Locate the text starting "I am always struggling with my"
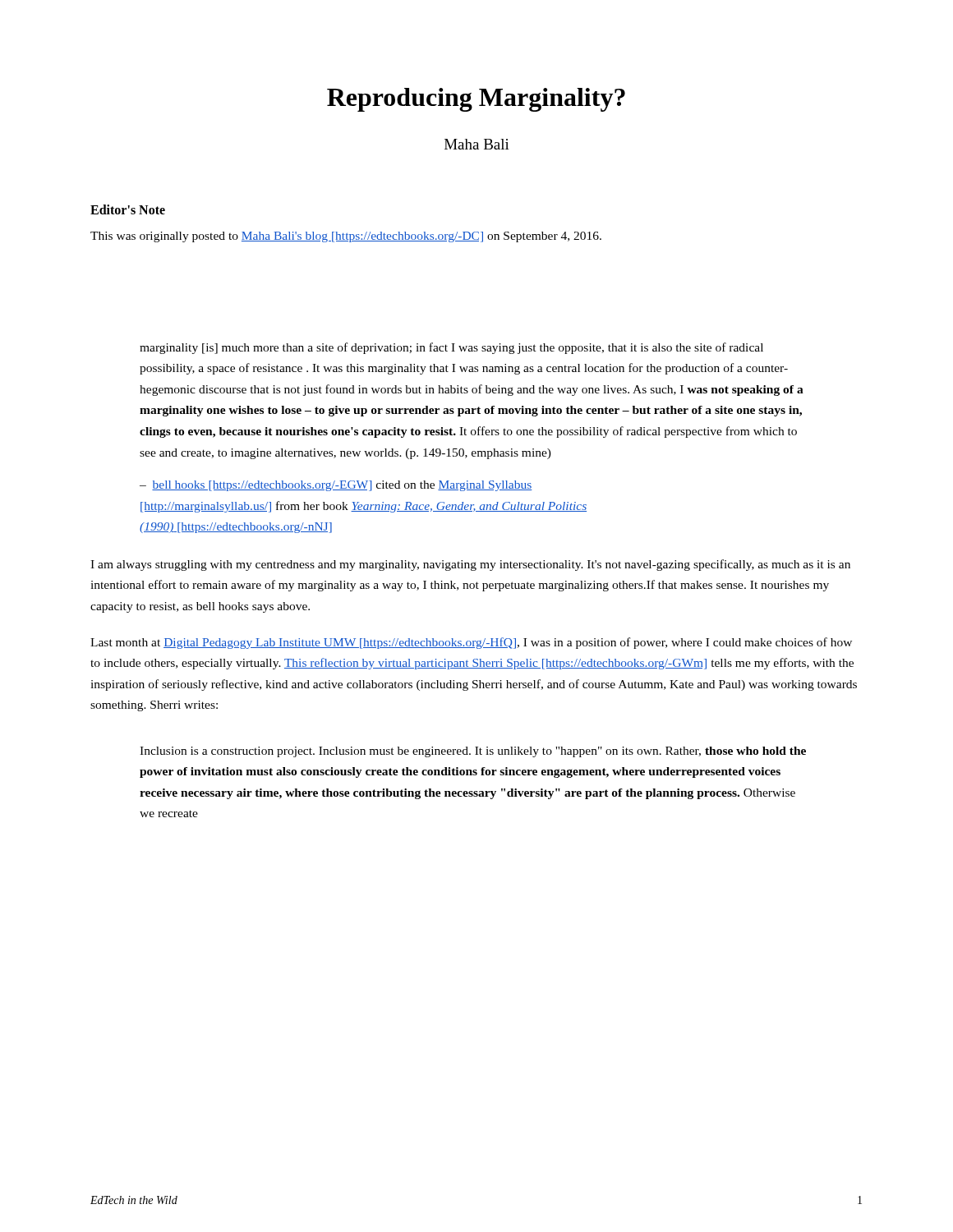This screenshot has width=953, height=1232. pos(470,585)
